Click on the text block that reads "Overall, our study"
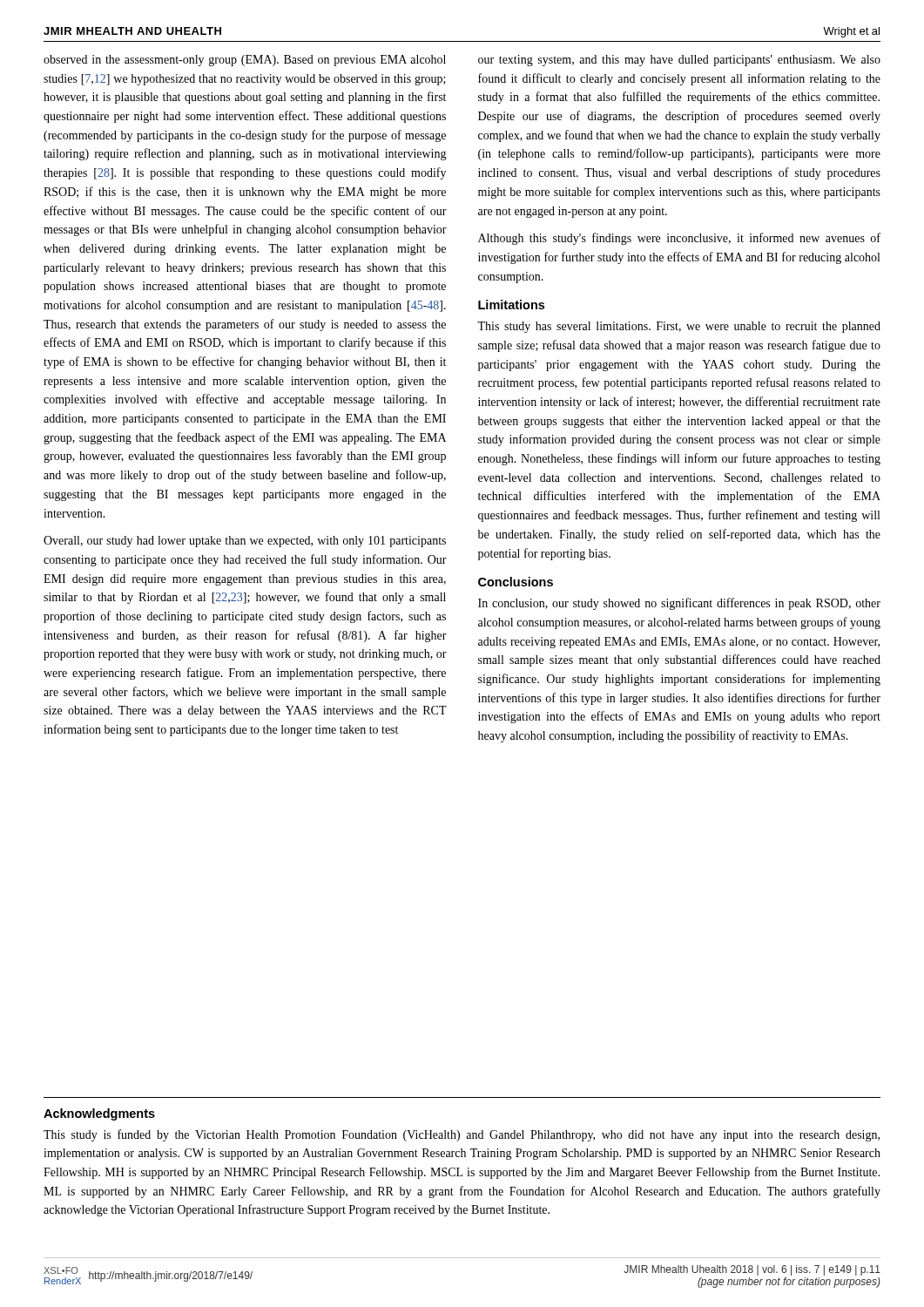Image resolution: width=924 pixels, height=1307 pixels. (245, 635)
